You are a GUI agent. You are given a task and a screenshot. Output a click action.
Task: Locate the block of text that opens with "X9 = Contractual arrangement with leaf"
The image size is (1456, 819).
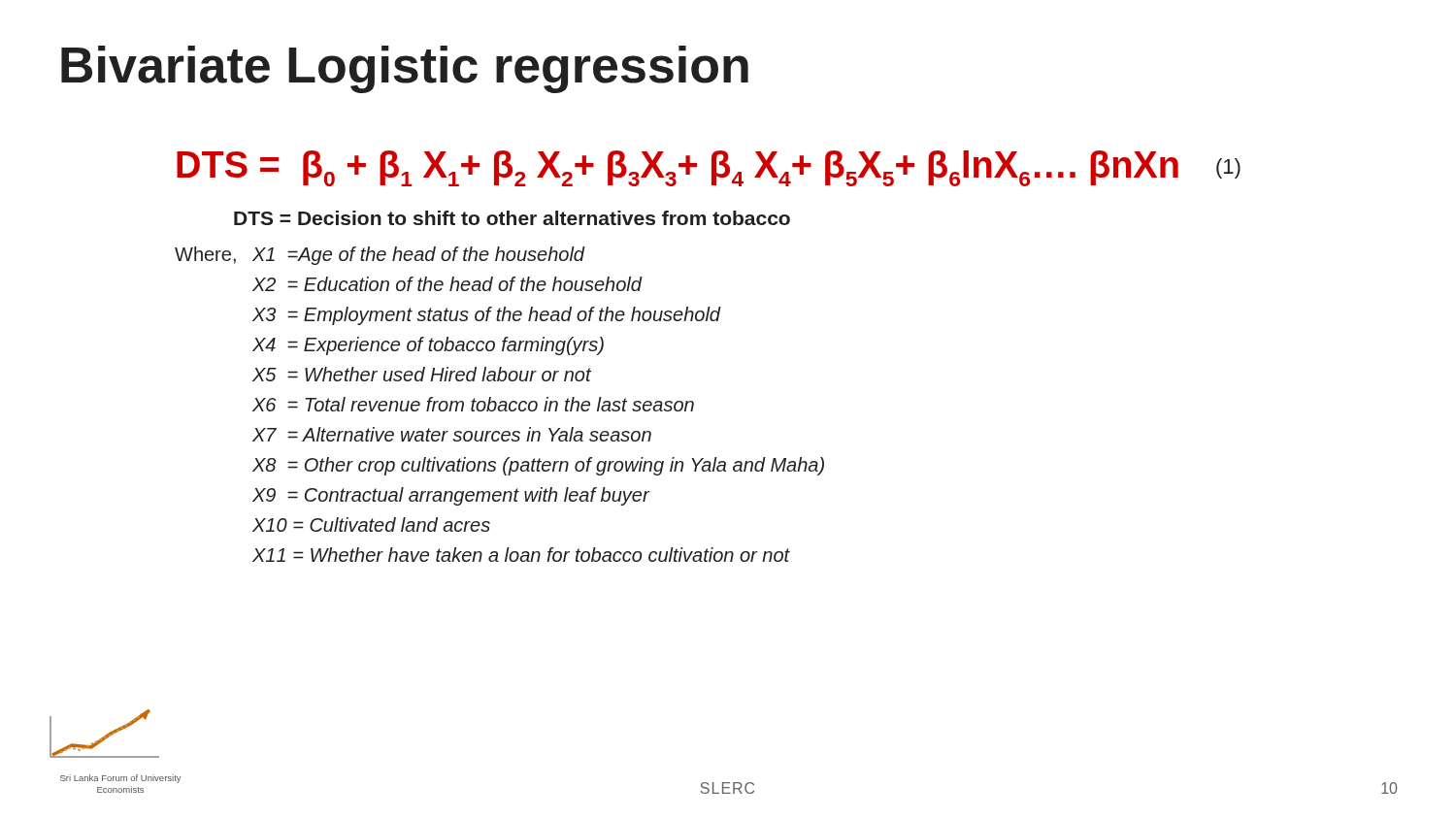451,495
